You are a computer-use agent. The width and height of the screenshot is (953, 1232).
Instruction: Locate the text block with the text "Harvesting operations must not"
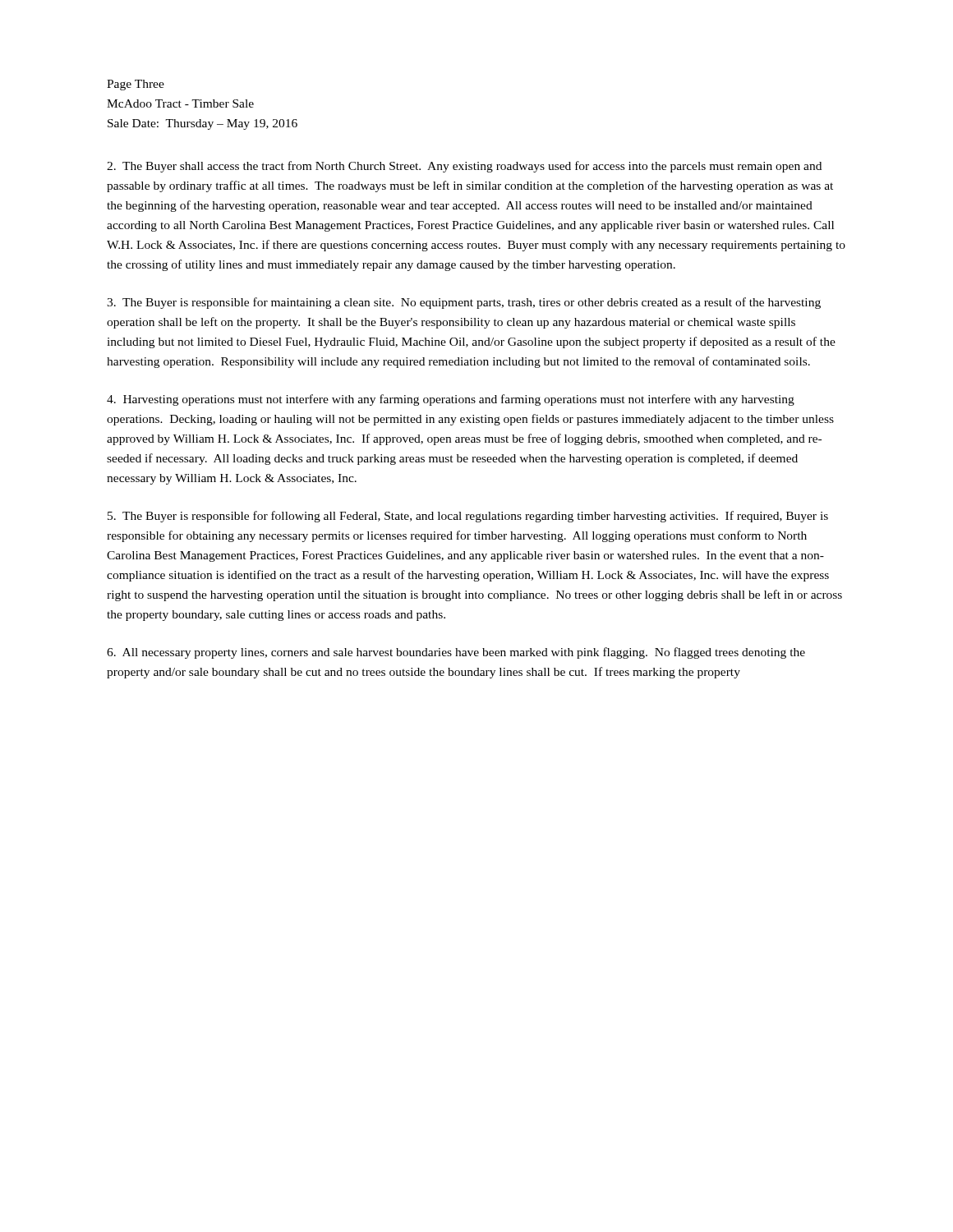pos(470,438)
